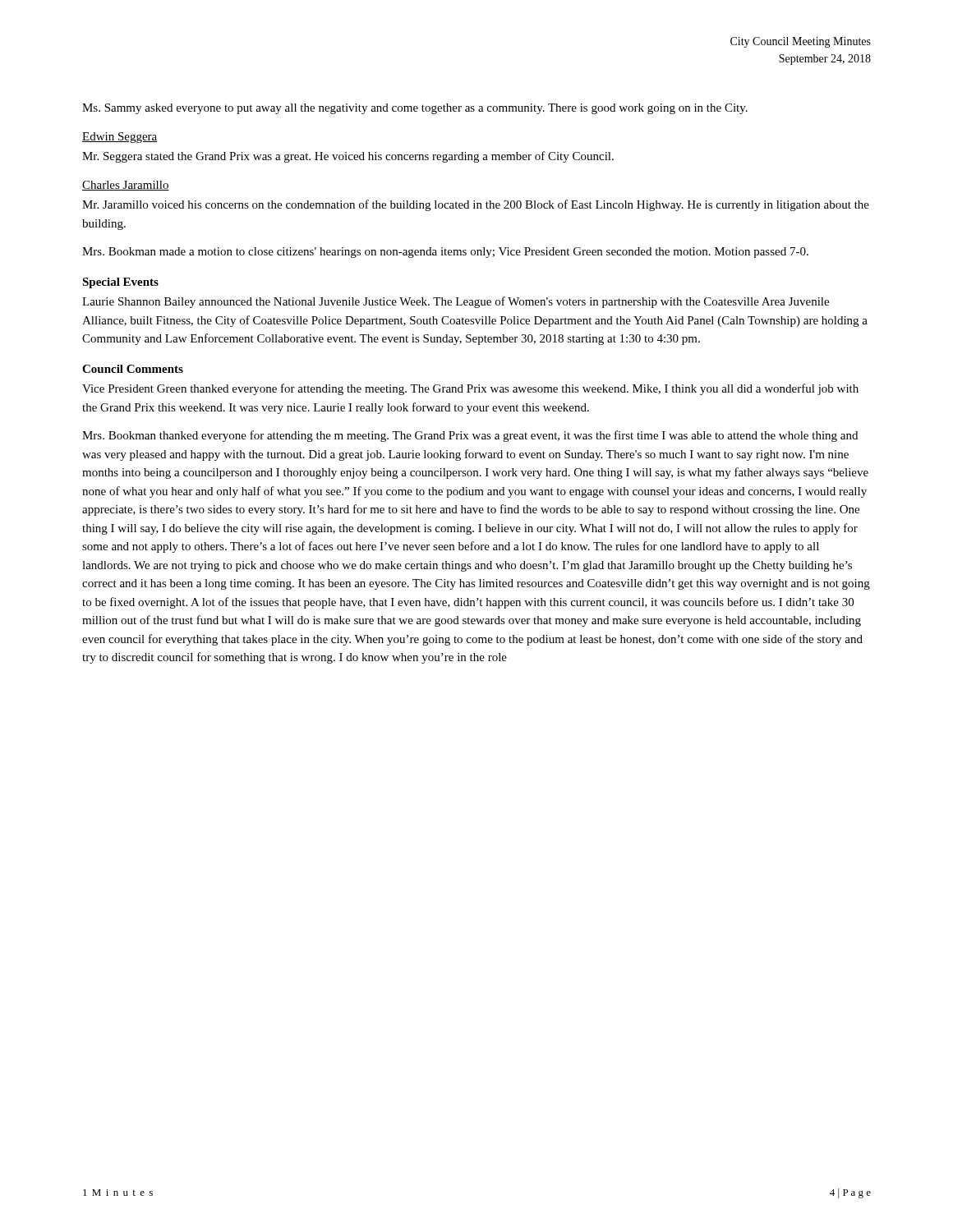Click on the section header that reads "Special Events"

coord(120,283)
